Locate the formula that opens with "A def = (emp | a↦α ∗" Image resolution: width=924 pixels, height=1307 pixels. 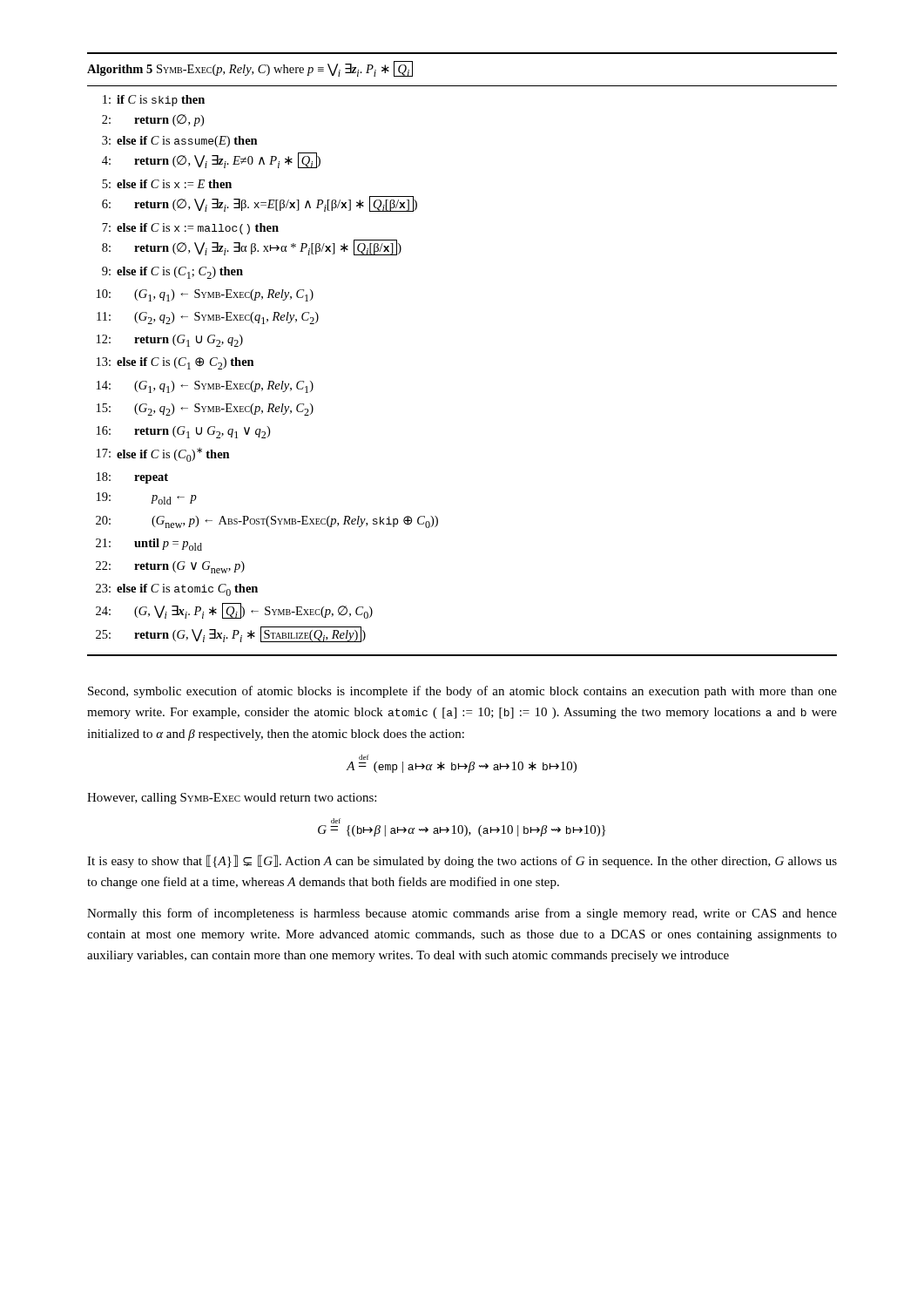pyautogui.click(x=462, y=765)
